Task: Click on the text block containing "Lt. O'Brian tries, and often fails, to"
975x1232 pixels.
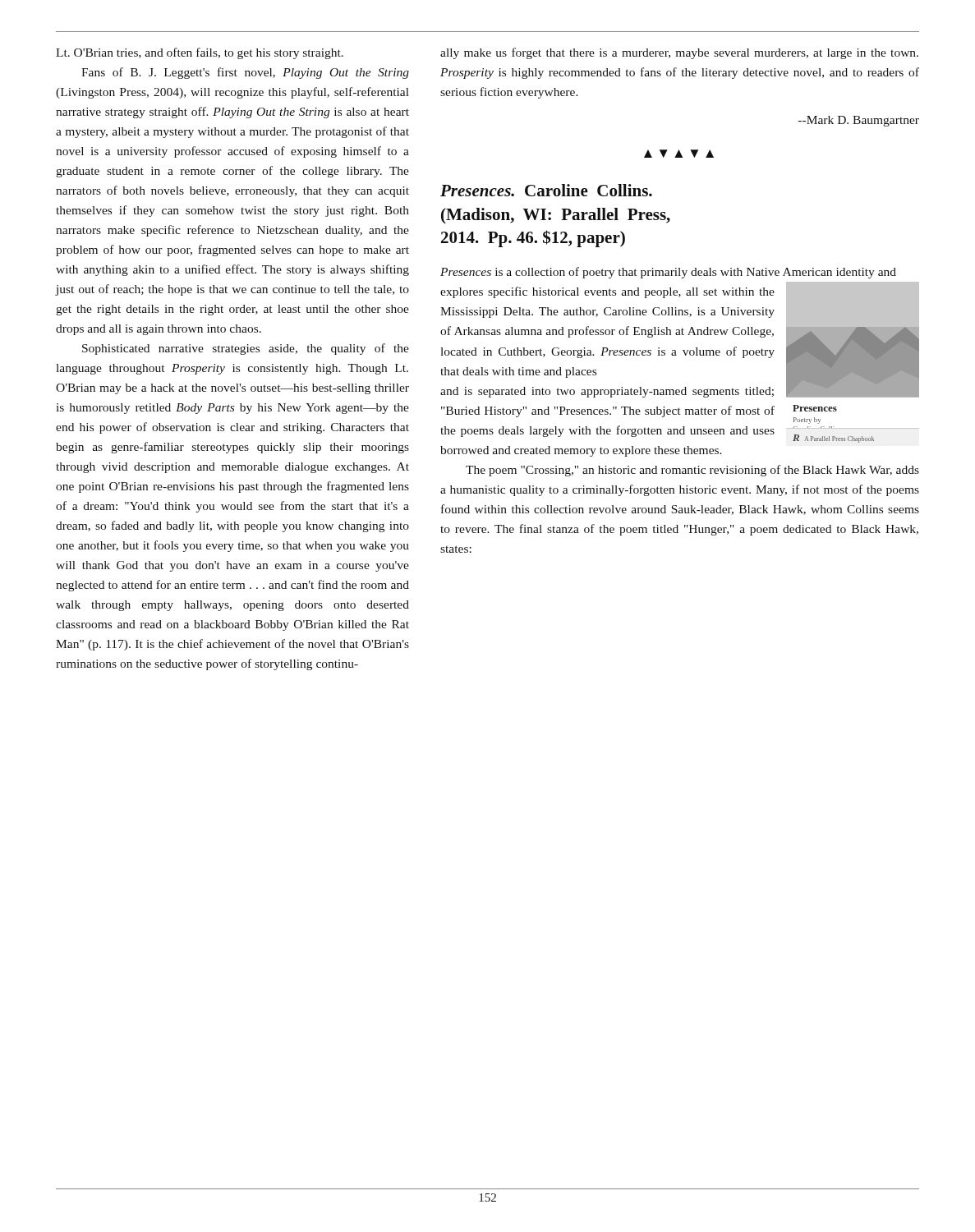Action: click(x=232, y=358)
